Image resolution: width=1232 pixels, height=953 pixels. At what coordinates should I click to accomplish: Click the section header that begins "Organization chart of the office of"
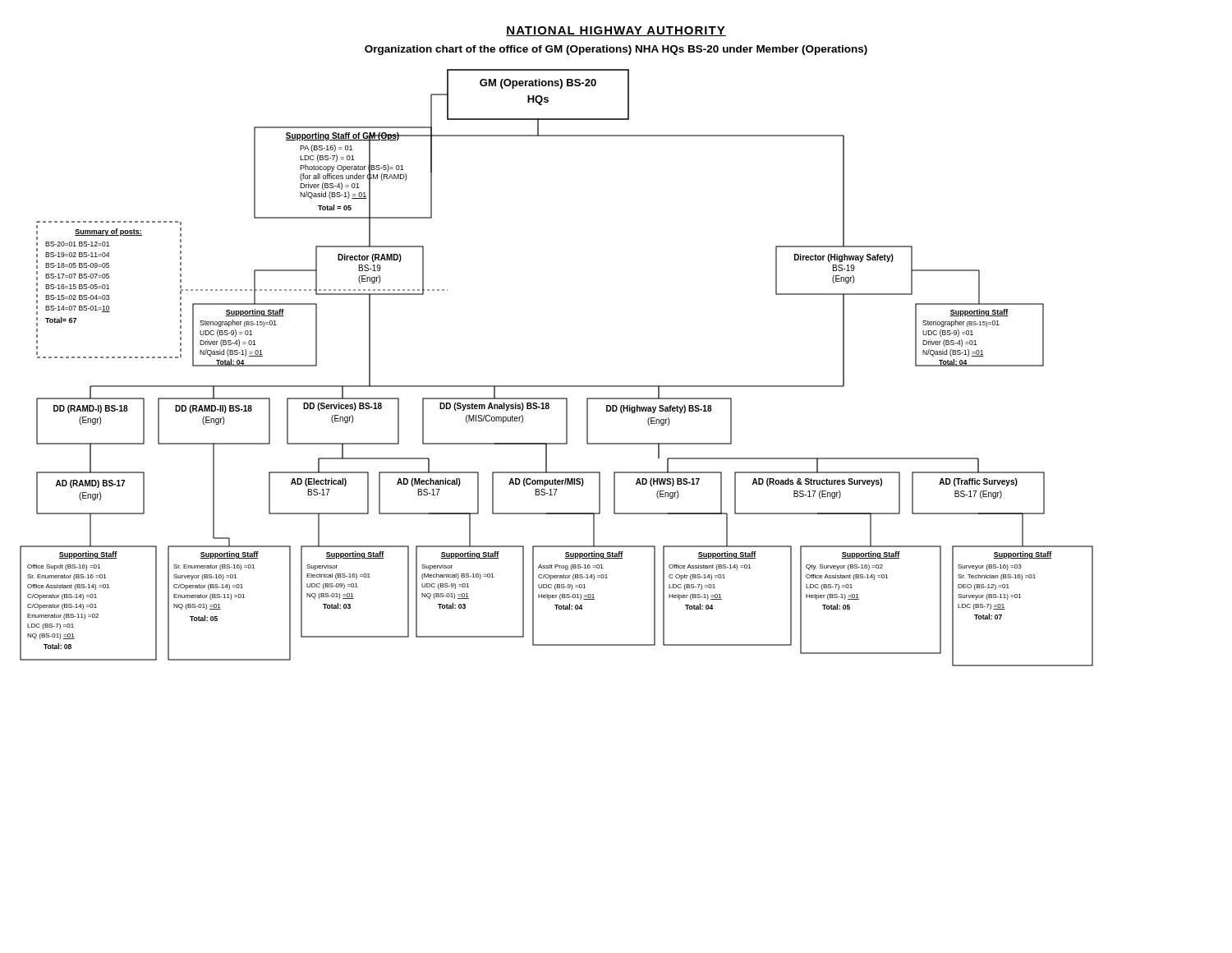point(616,49)
